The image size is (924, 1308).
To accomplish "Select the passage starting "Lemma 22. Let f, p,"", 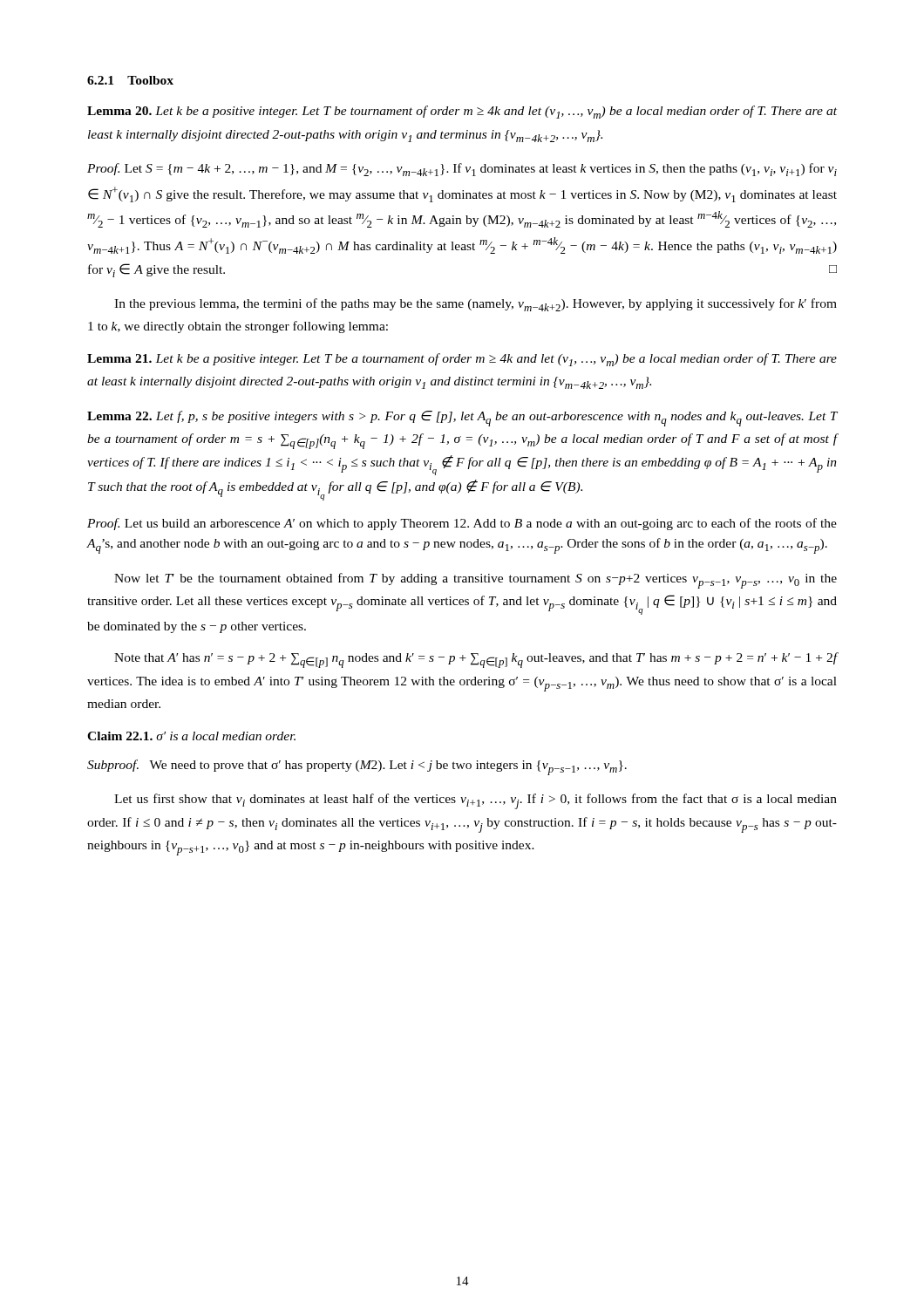I will click(462, 453).
